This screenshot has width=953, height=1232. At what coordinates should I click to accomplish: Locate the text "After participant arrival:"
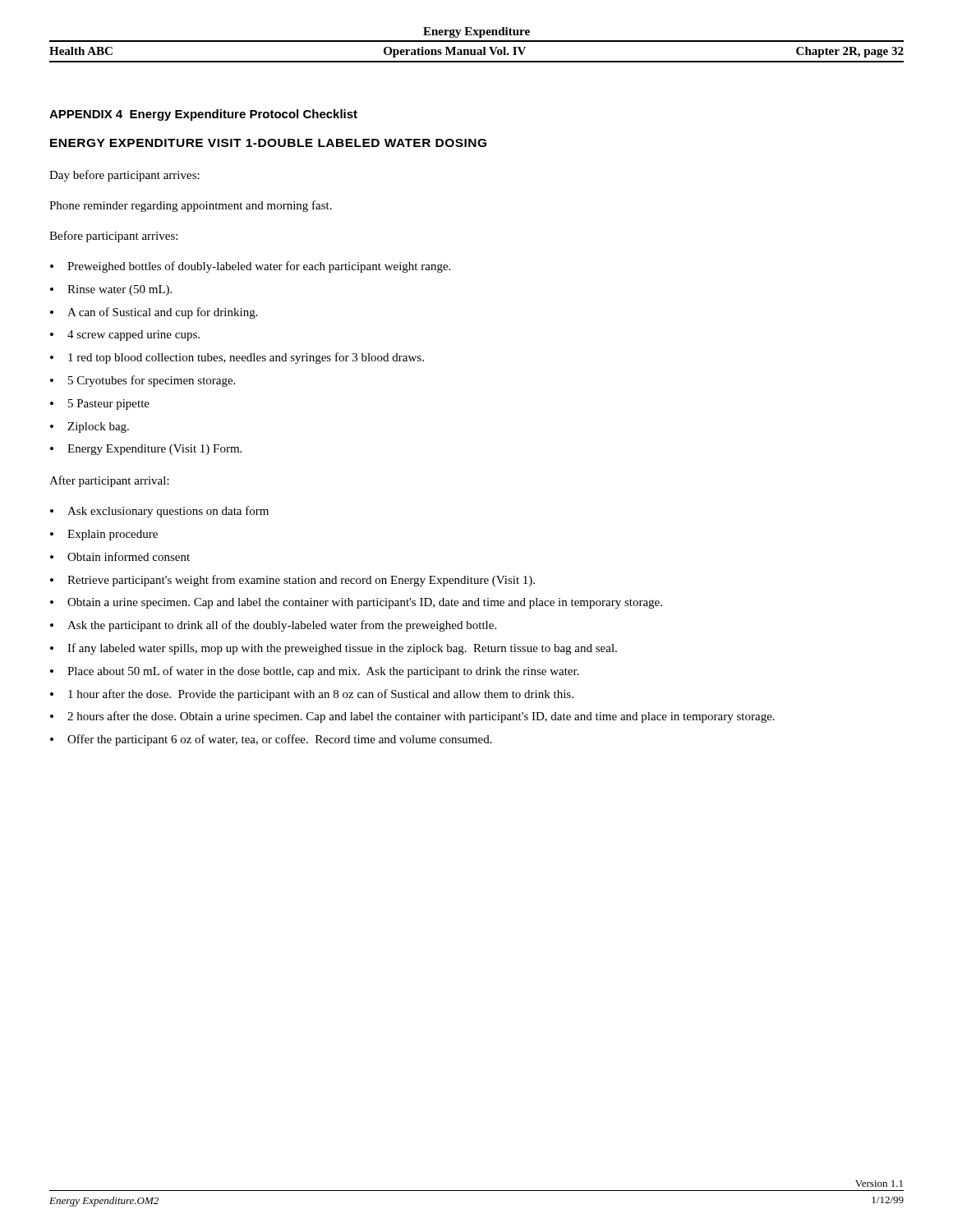[109, 481]
